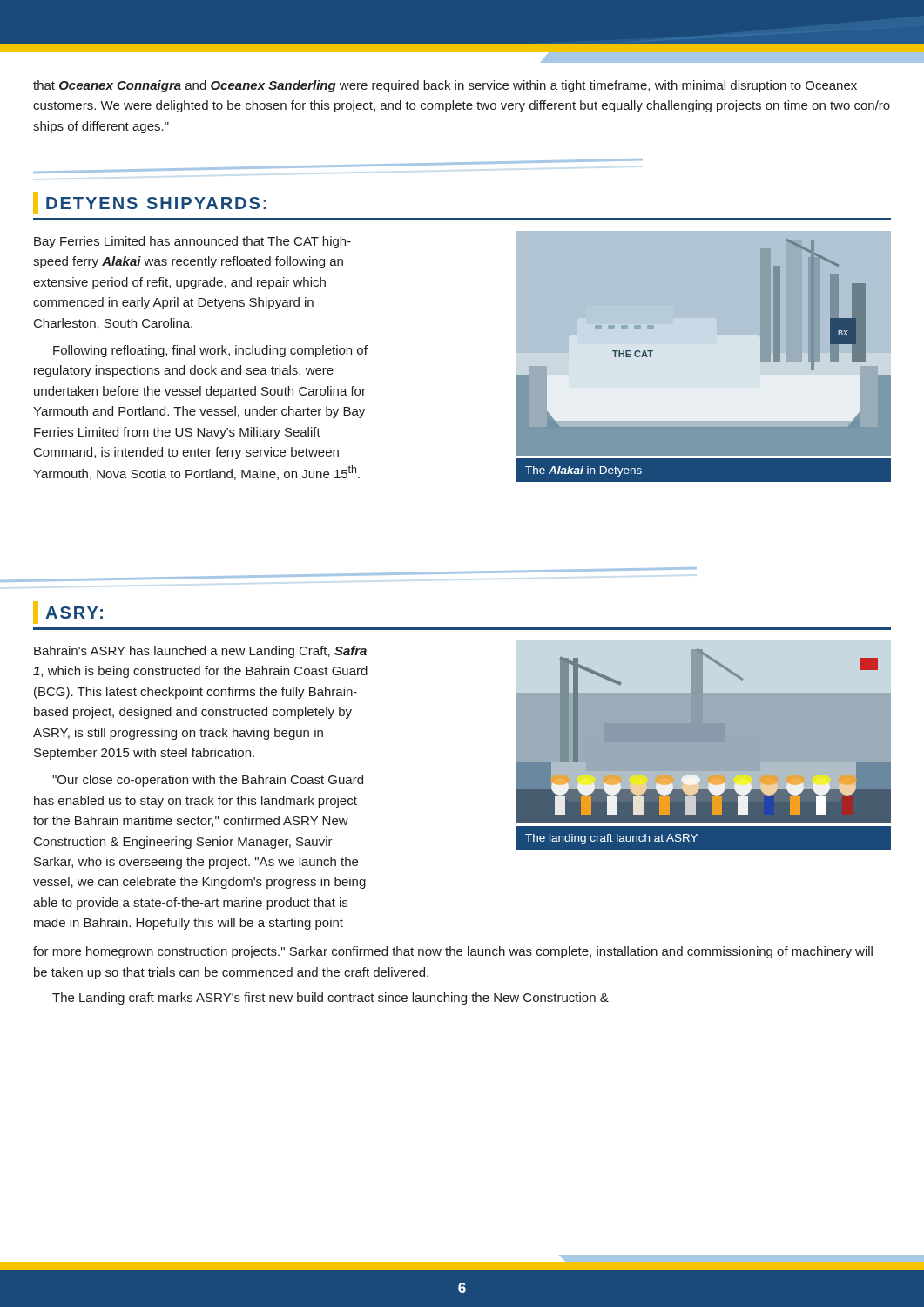Locate the text "The Alakai in Detyens"
924x1307 pixels.
(584, 470)
